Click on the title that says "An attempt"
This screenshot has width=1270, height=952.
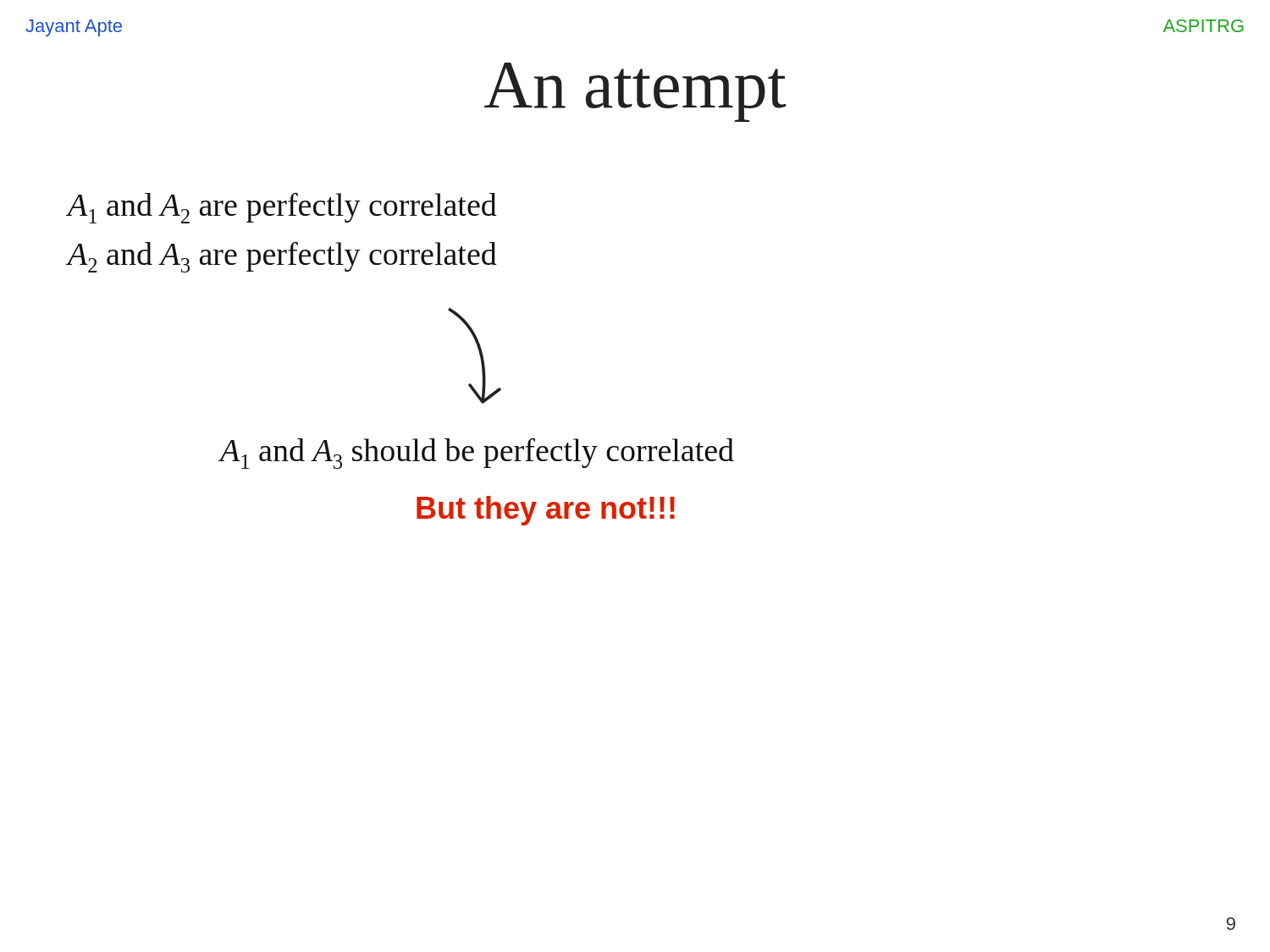635,85
